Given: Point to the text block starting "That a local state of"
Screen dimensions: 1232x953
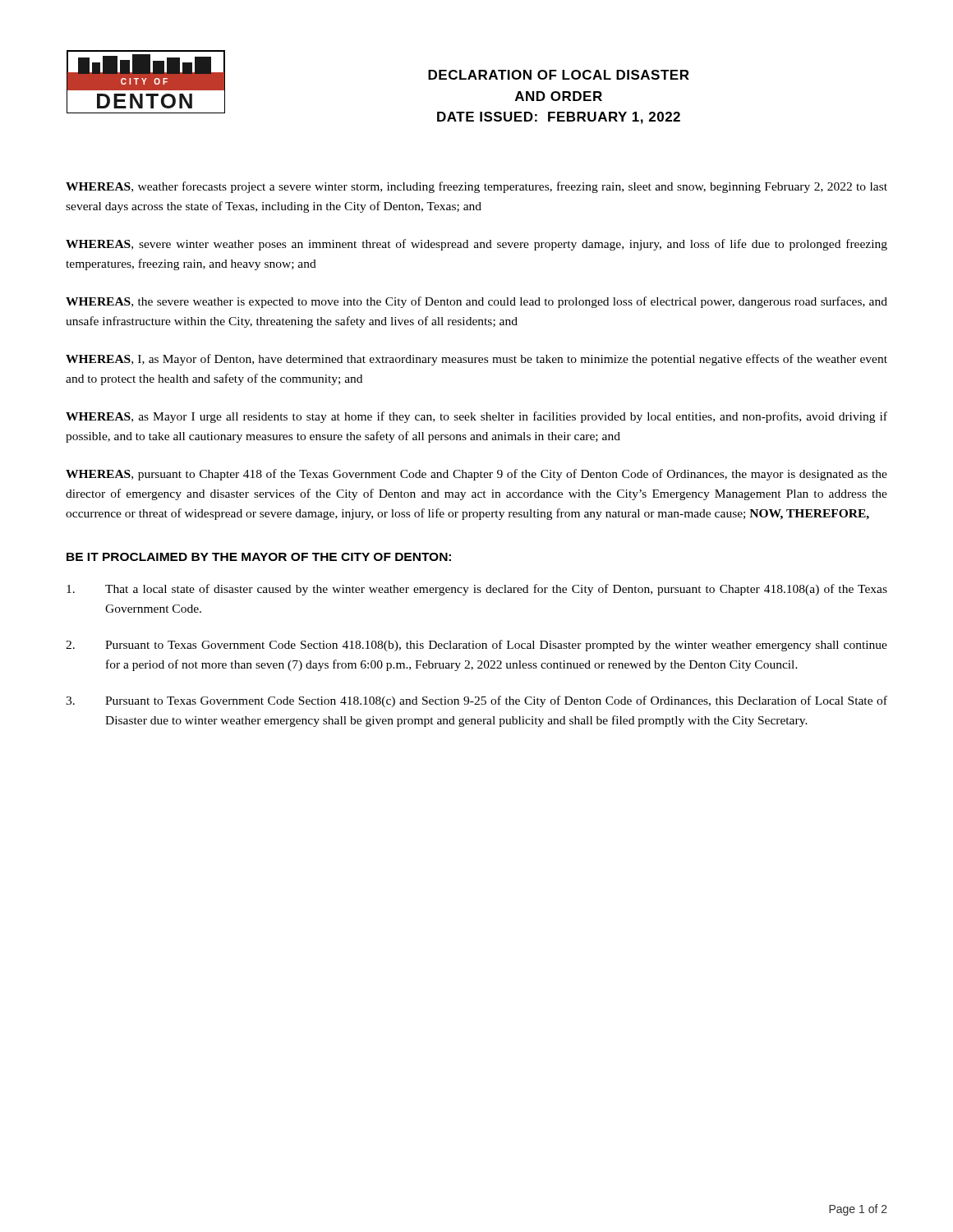Looking at the screenshot, I should (476, 599).
